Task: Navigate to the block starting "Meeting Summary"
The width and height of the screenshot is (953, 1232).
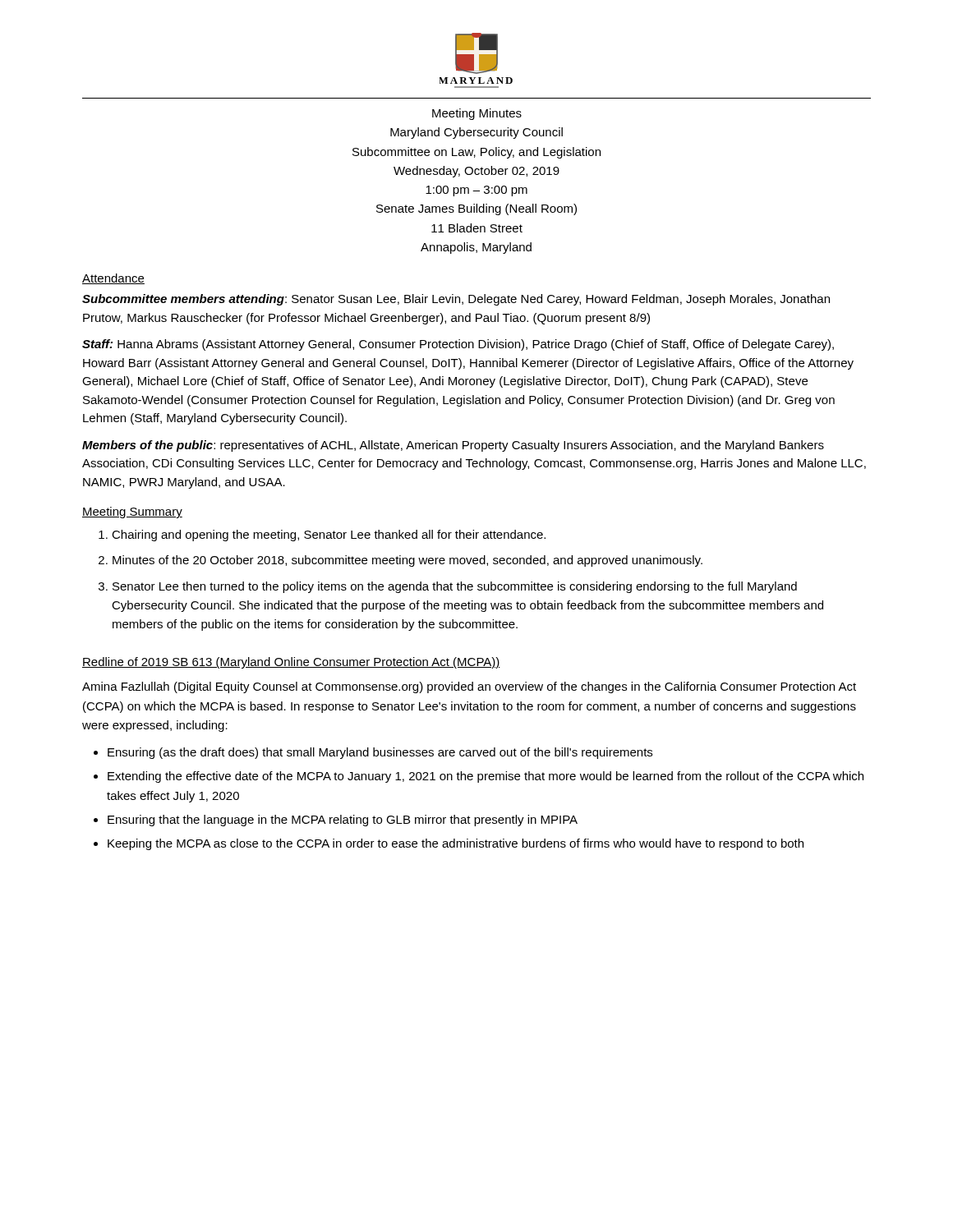Action: 132,511
